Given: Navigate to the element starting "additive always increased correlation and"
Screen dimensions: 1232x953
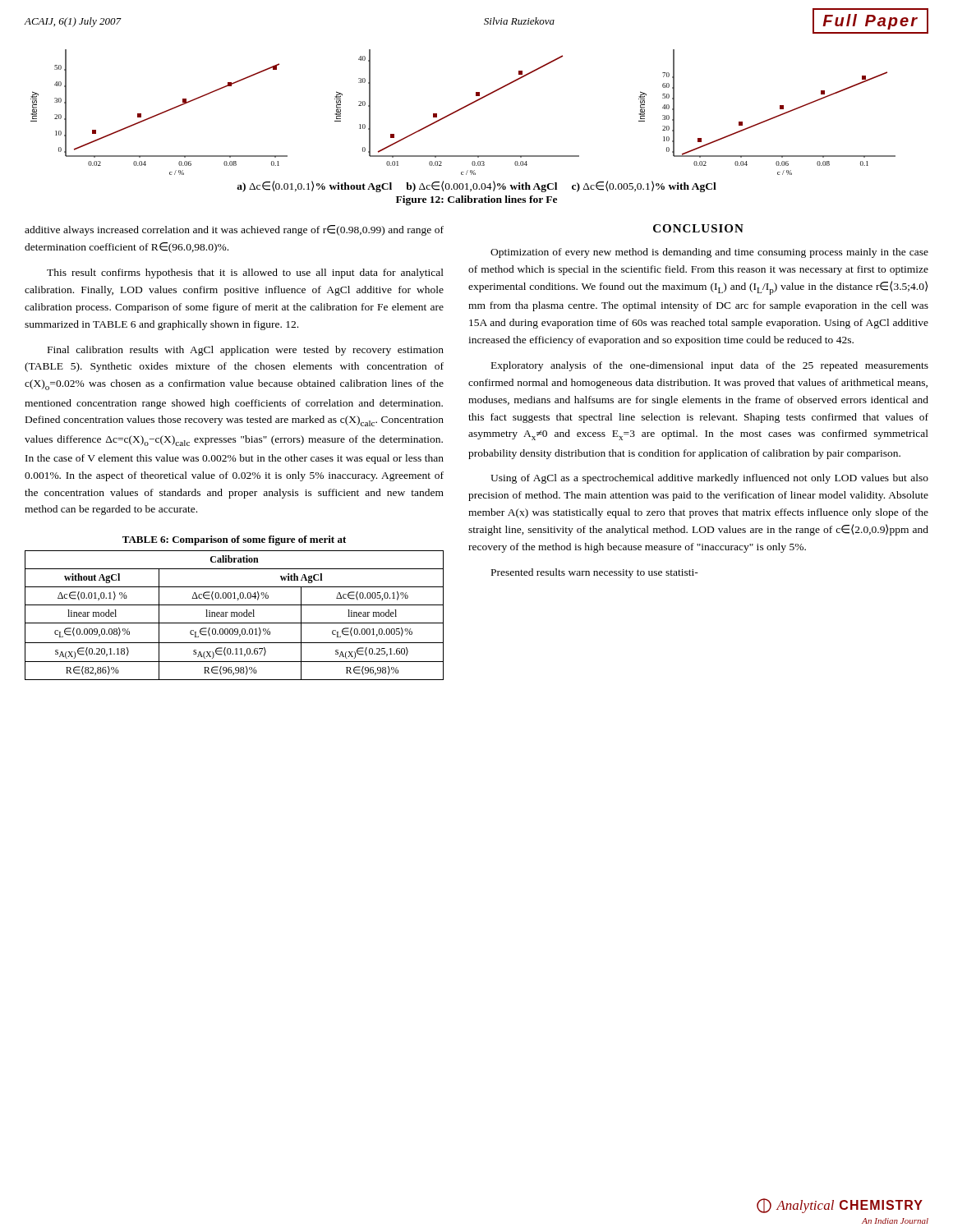Looking at the screenshot, I should point(234,238).
